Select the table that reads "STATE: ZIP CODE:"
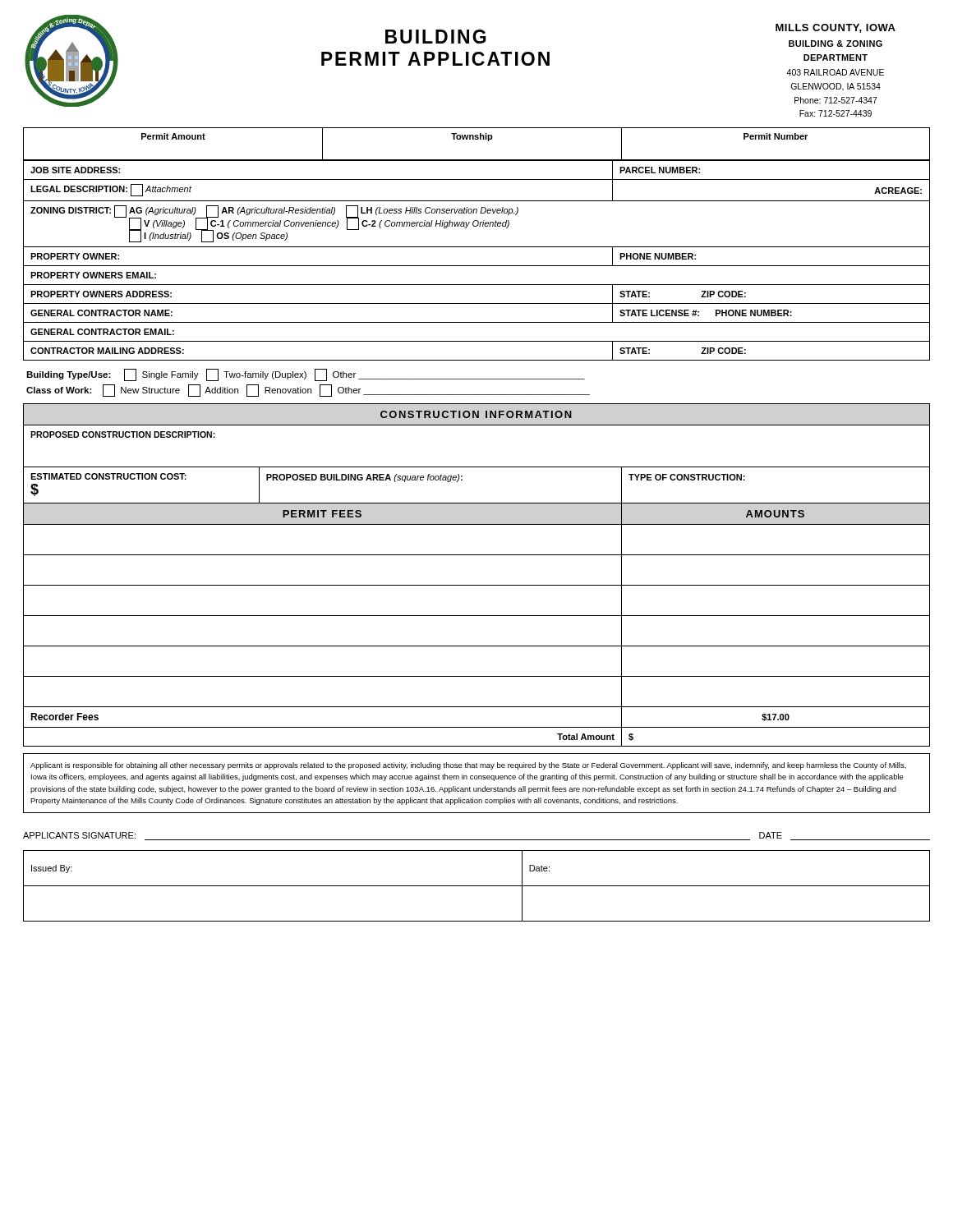 [x=476, y=261]
